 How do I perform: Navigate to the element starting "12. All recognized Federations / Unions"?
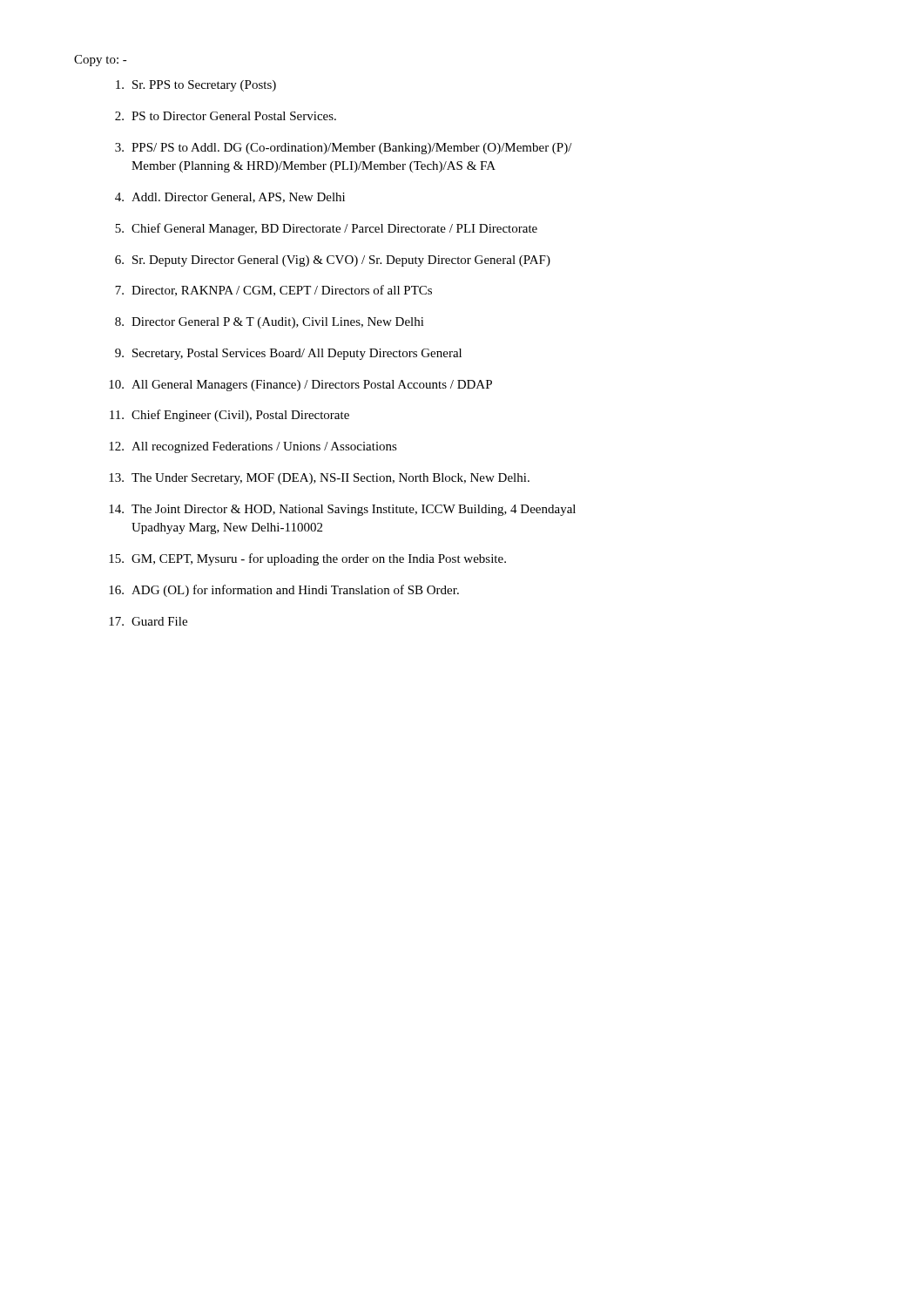[253, 447]
